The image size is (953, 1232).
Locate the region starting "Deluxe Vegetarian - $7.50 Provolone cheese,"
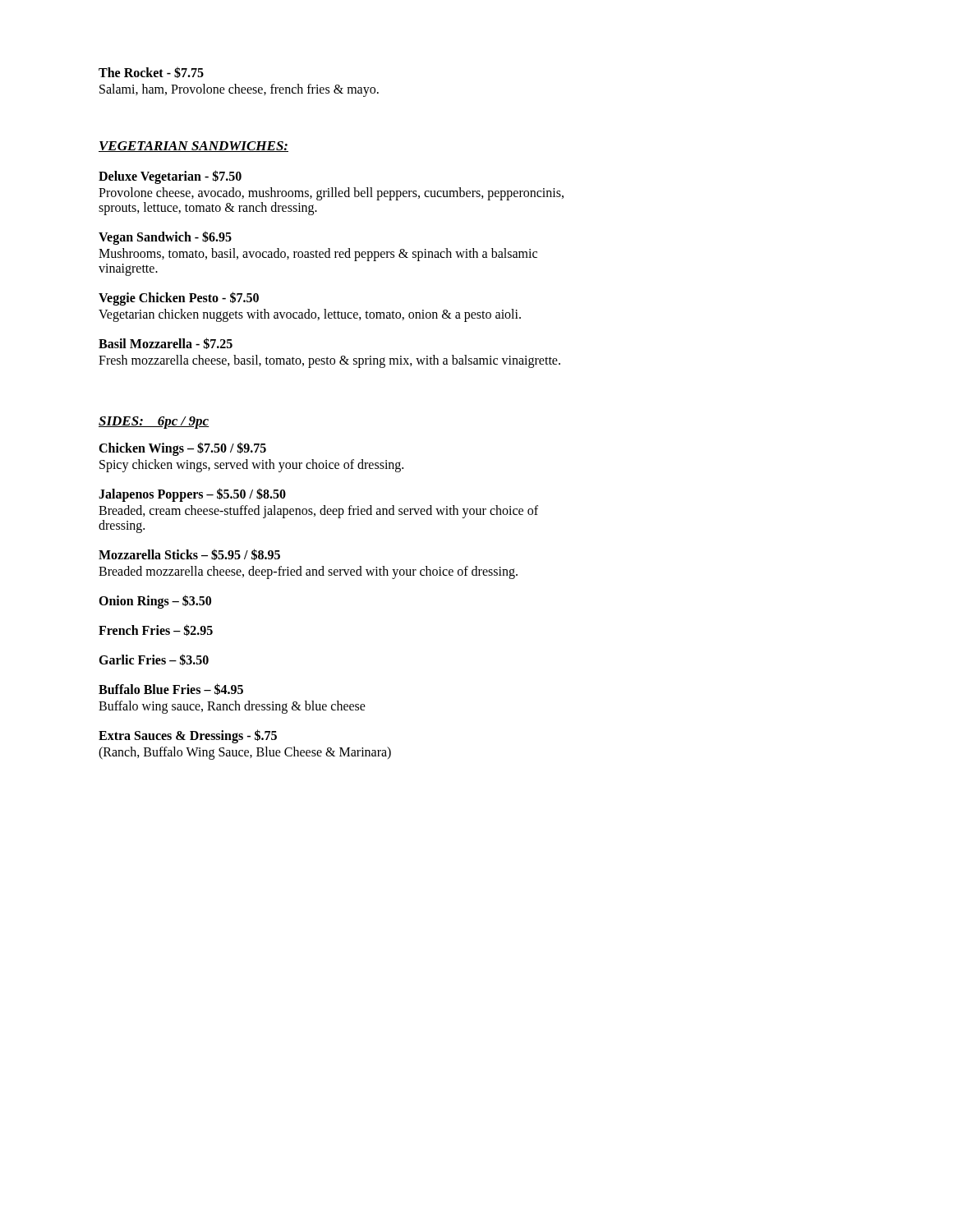tap(476, 192)
